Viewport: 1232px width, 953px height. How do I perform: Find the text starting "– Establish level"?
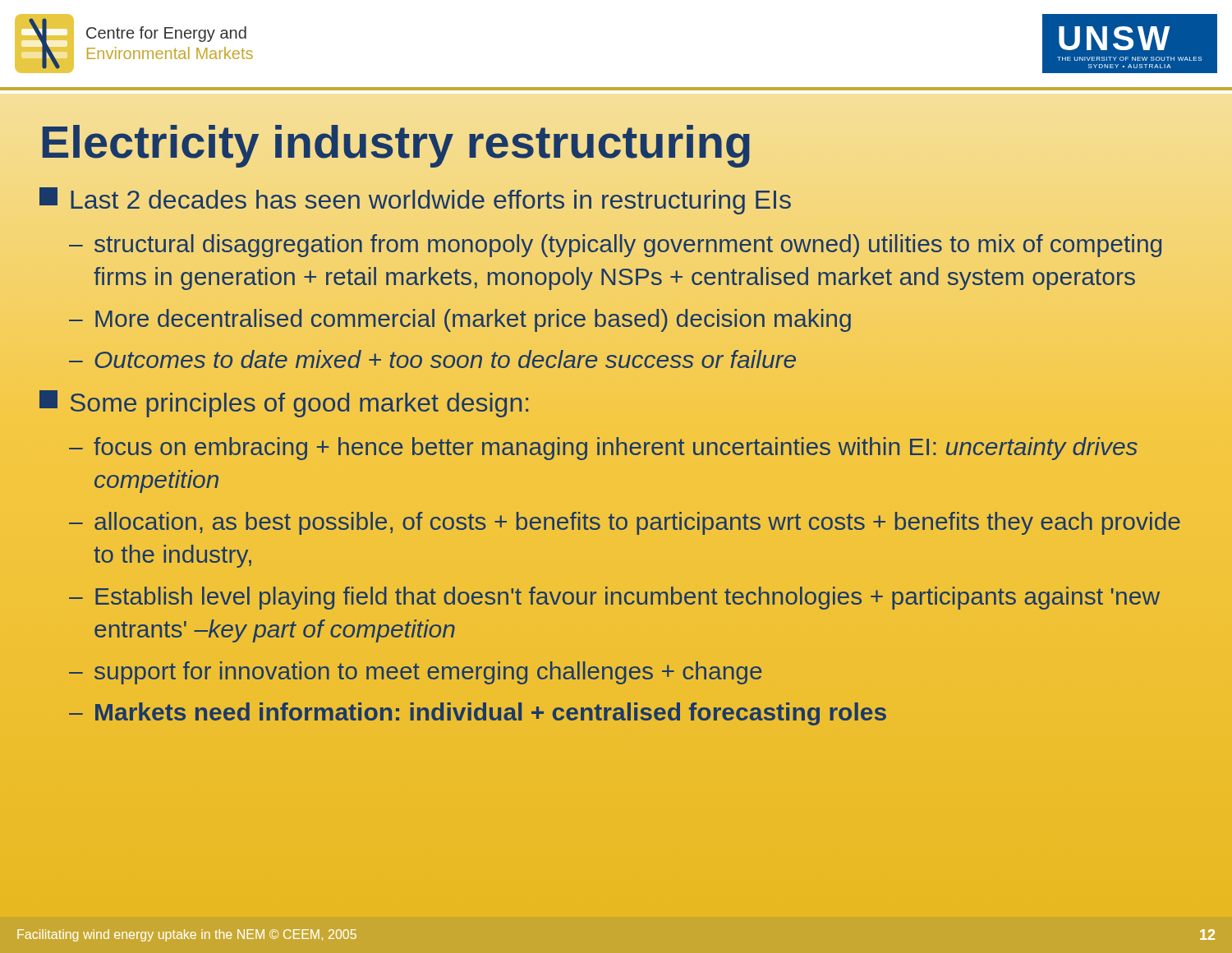[631, 613]
